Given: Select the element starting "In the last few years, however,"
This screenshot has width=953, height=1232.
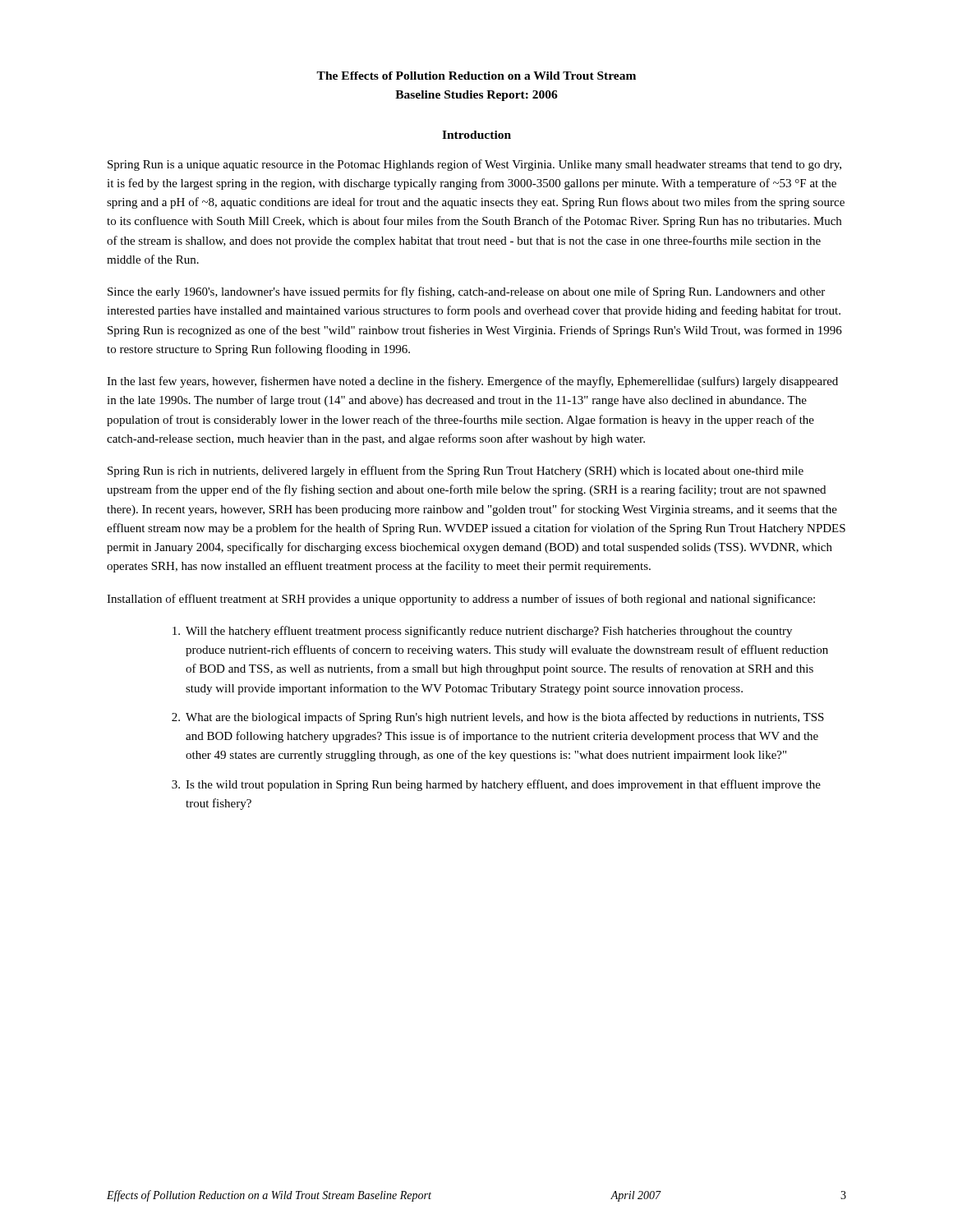Looking at the screenshot, I should 473,410.
